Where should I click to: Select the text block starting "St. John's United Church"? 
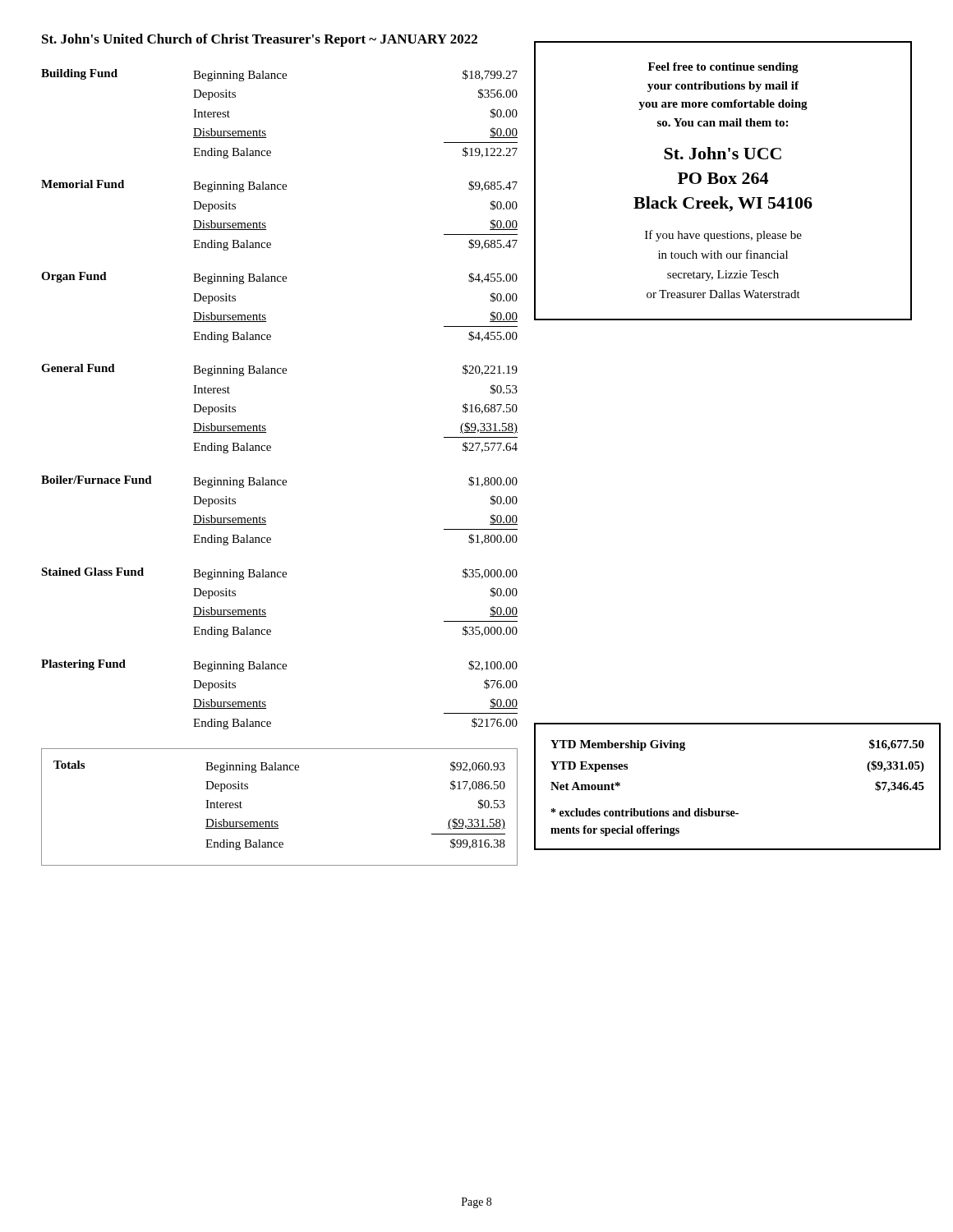[259, 39]
